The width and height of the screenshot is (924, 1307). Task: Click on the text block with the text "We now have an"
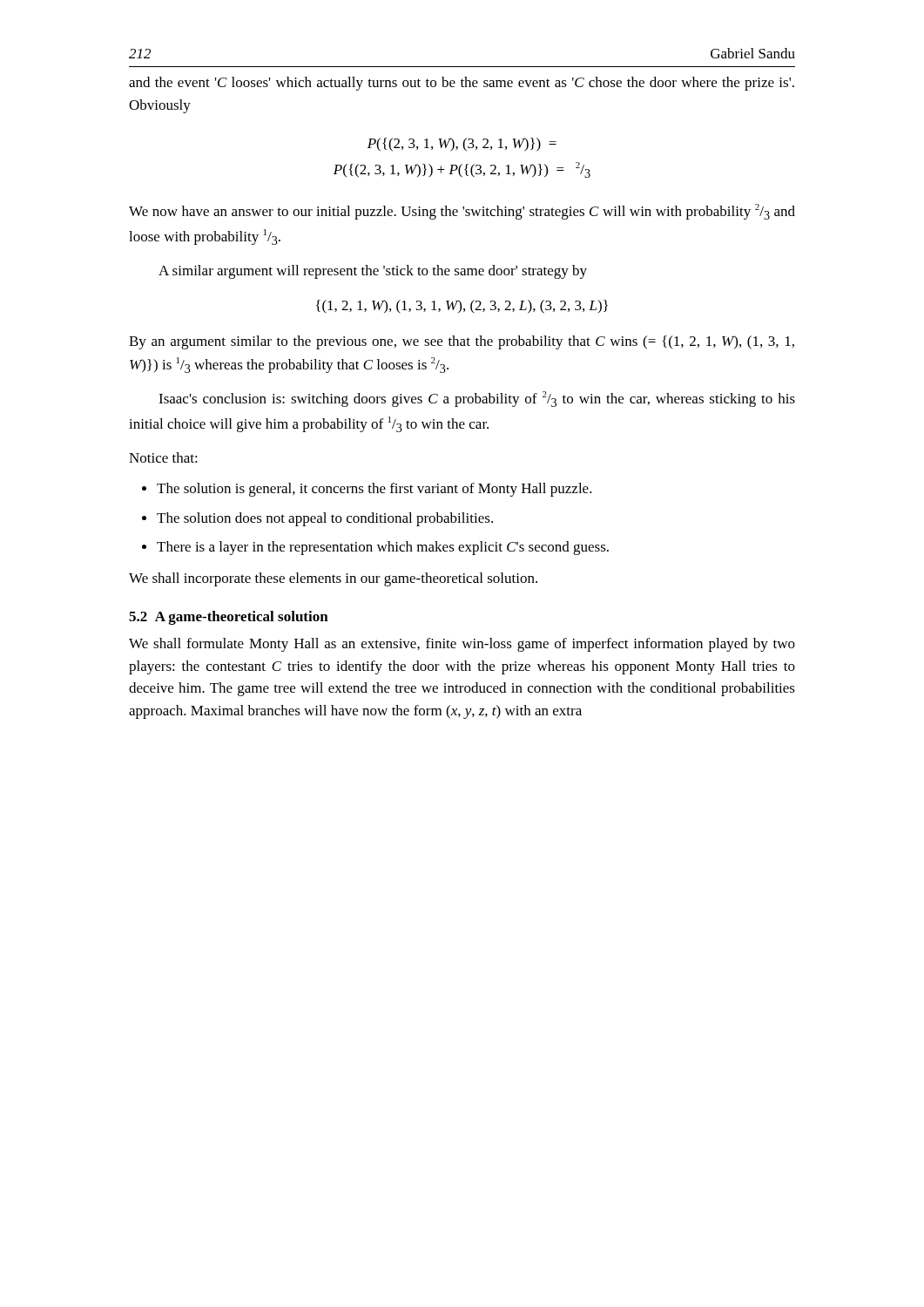462,225
